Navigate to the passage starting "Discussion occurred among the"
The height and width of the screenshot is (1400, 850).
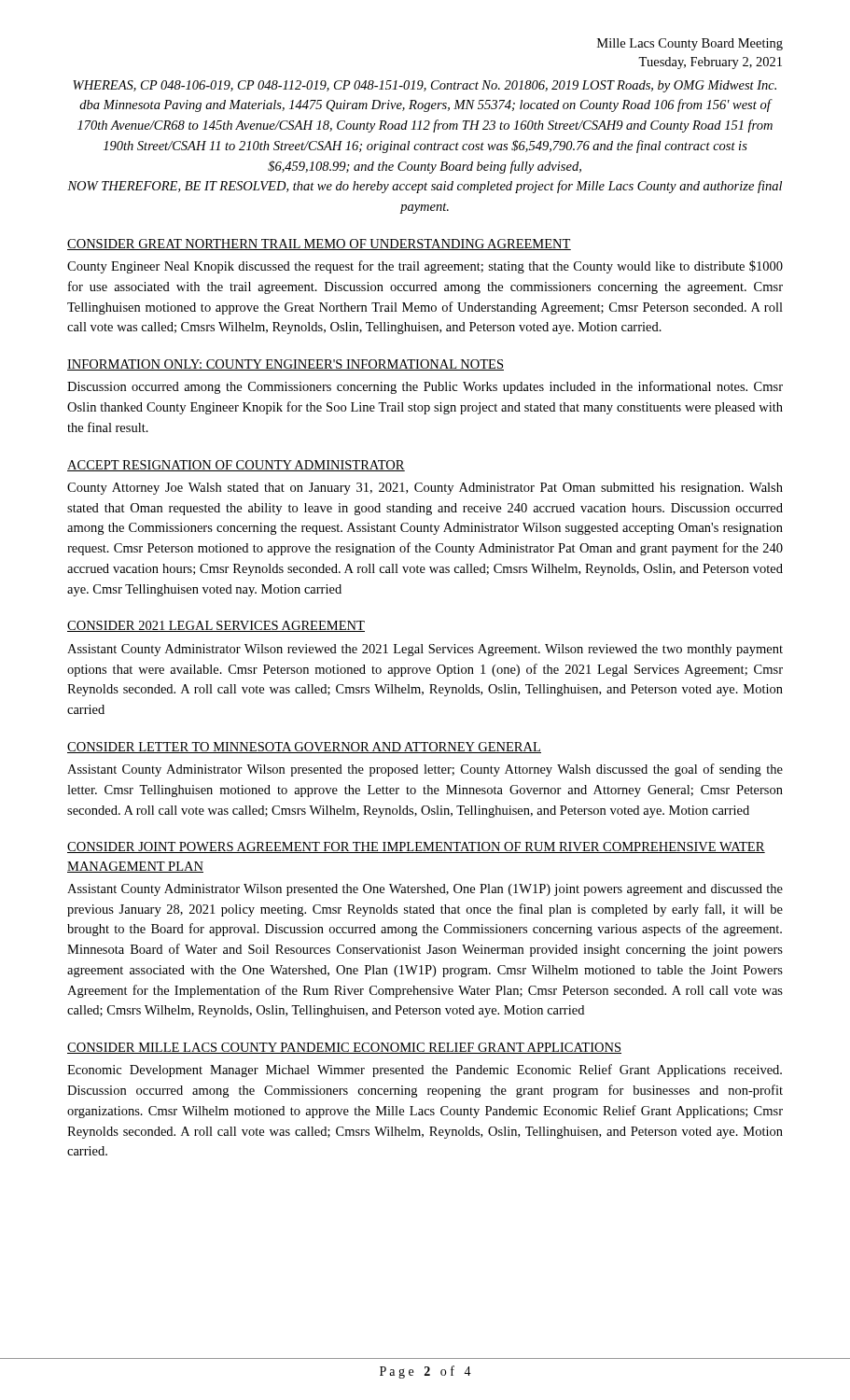click(x=425, y=407)
